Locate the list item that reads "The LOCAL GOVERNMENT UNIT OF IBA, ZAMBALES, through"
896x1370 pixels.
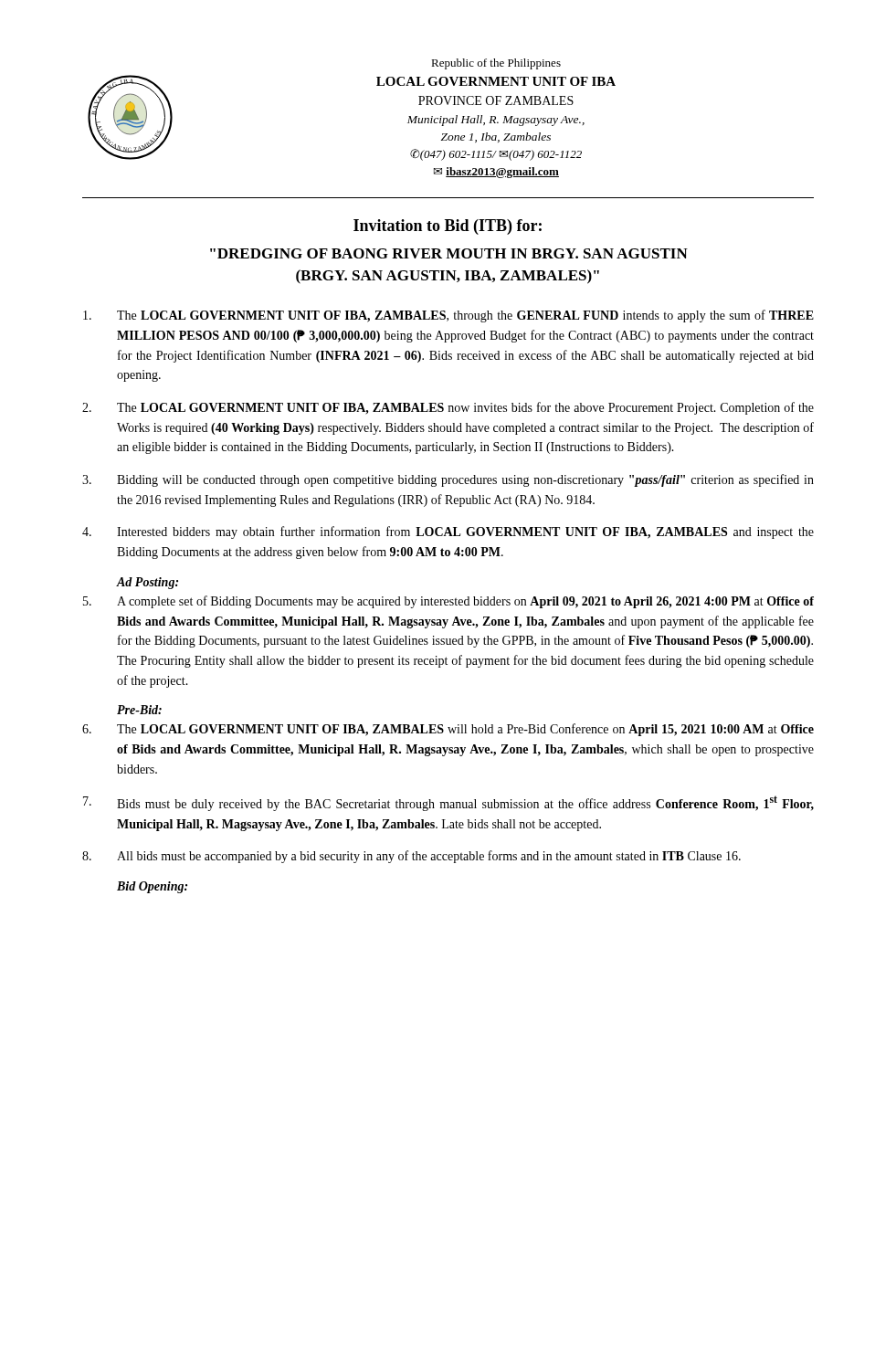(x=448, y=346)
